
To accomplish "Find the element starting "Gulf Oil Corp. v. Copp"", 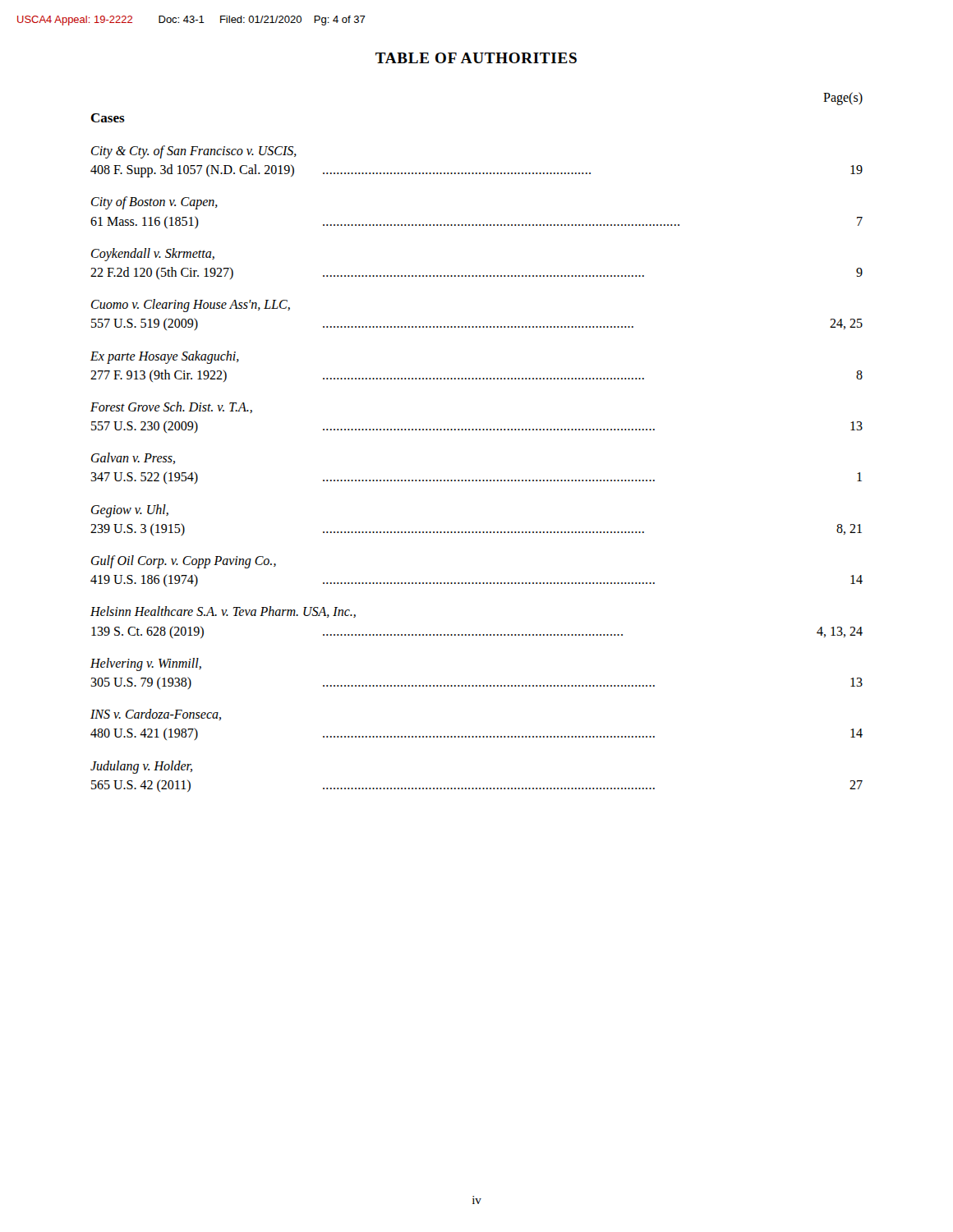I will coord(184,562).
